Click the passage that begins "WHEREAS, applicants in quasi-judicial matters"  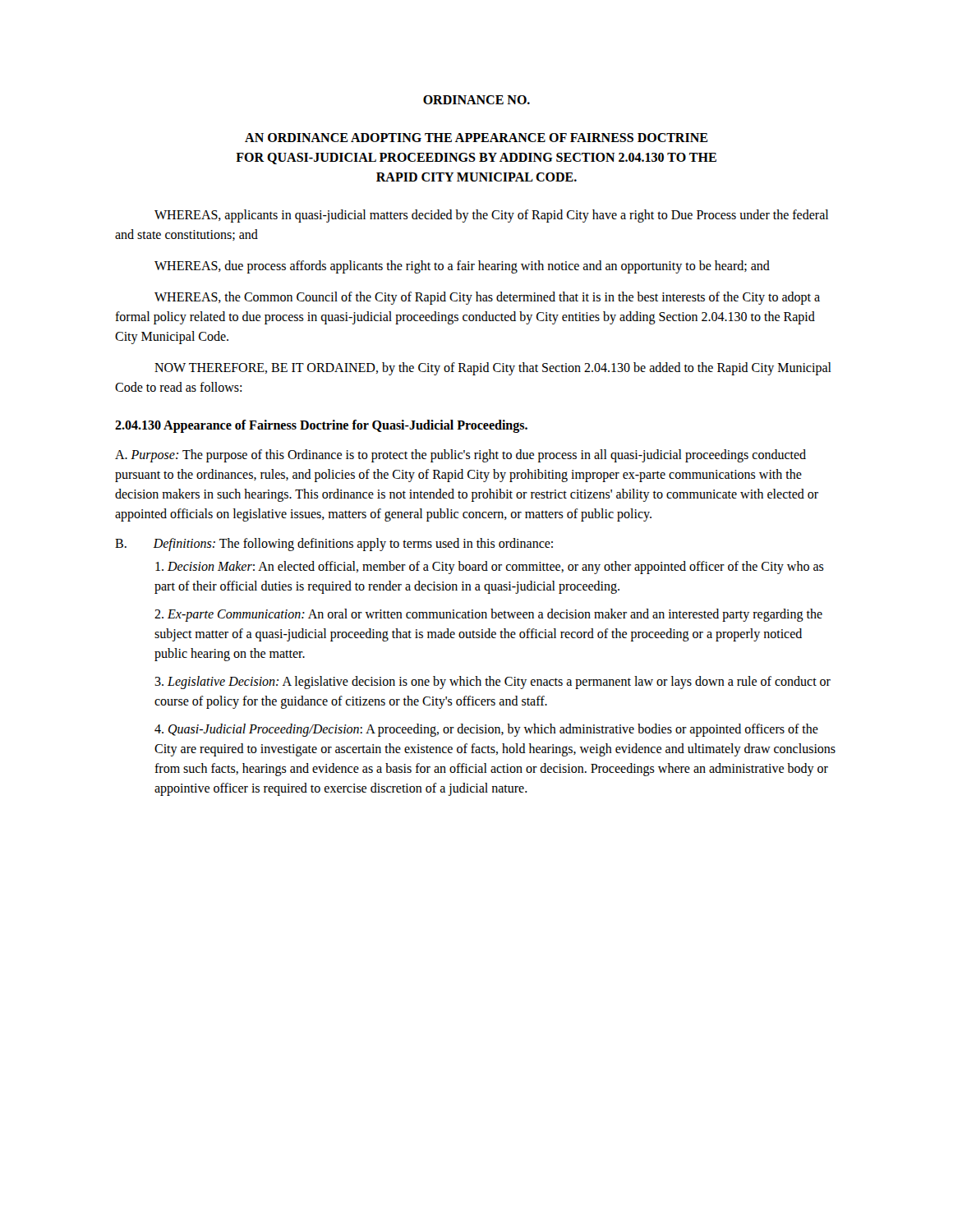click(472, 225)
